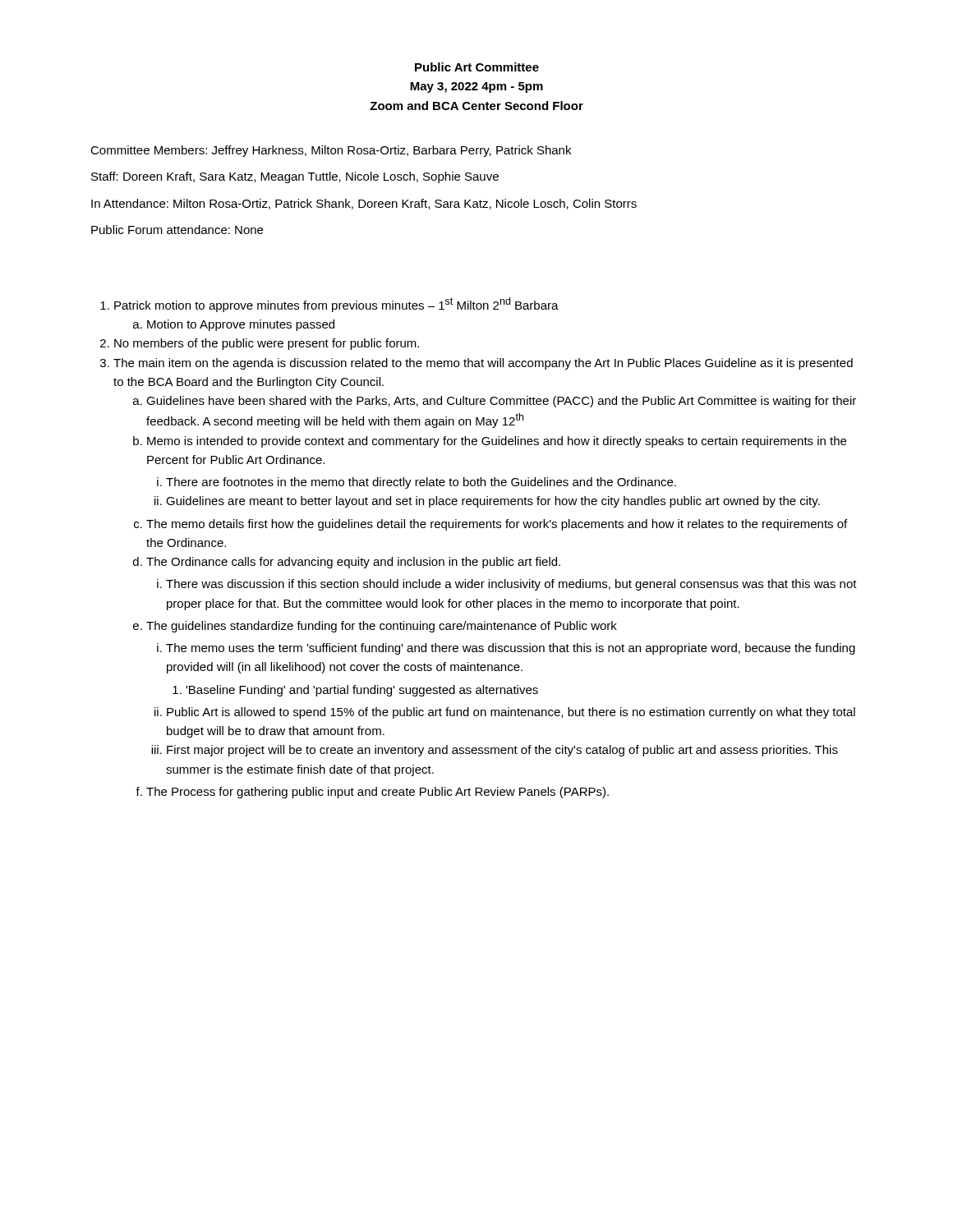
Task: Click on the list item with the text "The Process for gathering public input and create"
Action: click(504, 791)
